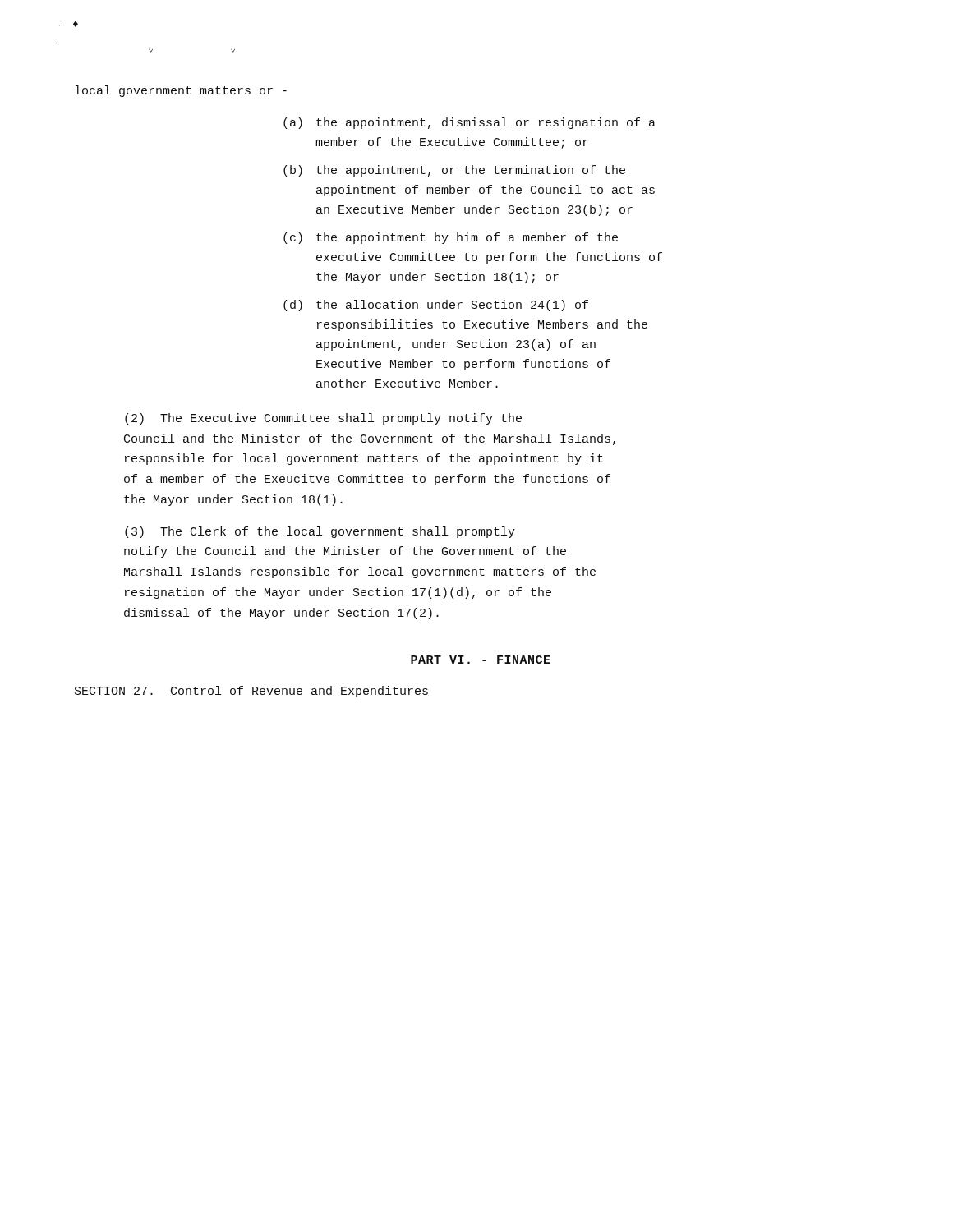Find "SECTION 27. Control of Revenue and Expenditures" on this page

251,692
